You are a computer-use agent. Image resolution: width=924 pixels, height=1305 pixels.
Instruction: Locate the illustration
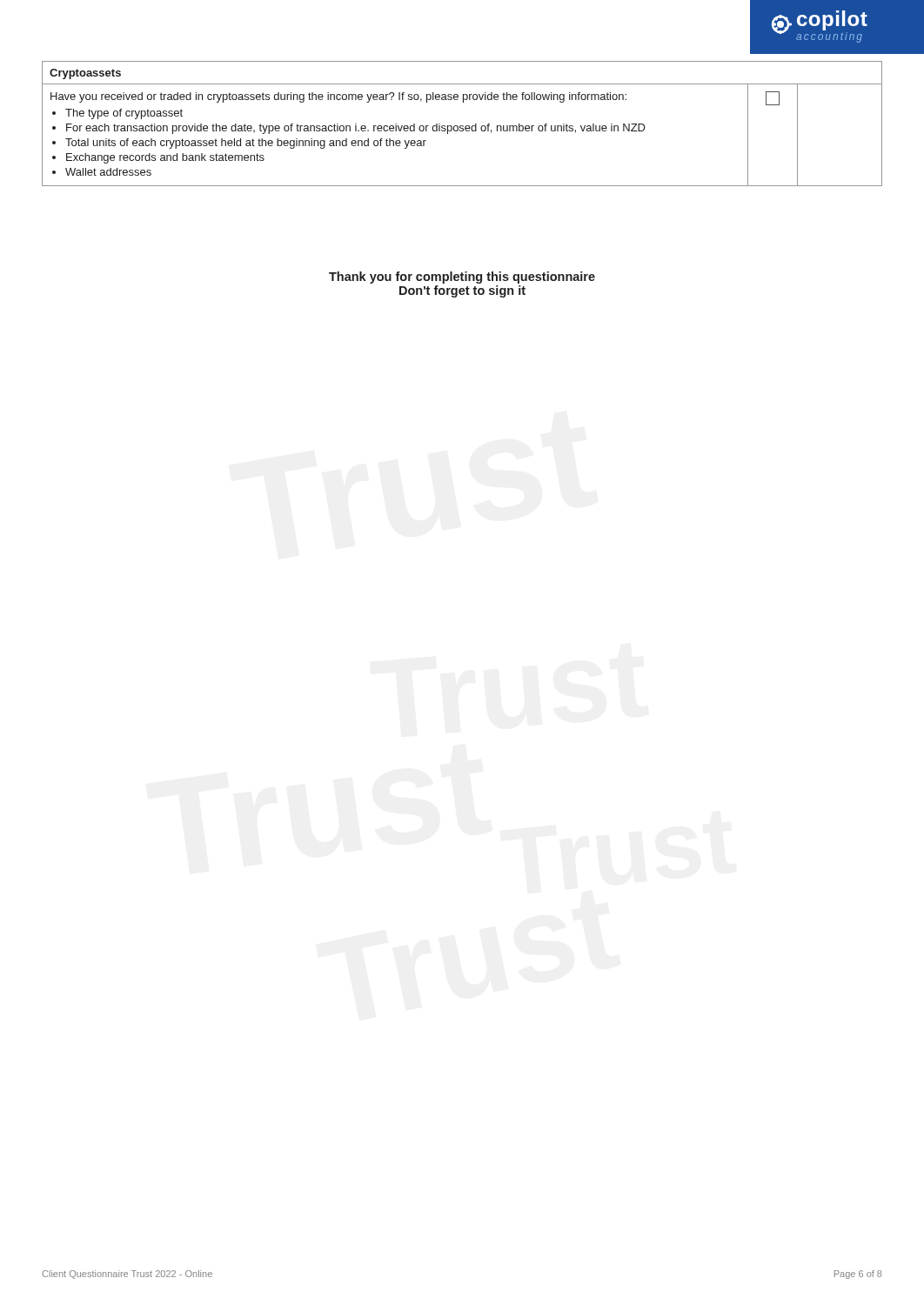tap(462, 766)
